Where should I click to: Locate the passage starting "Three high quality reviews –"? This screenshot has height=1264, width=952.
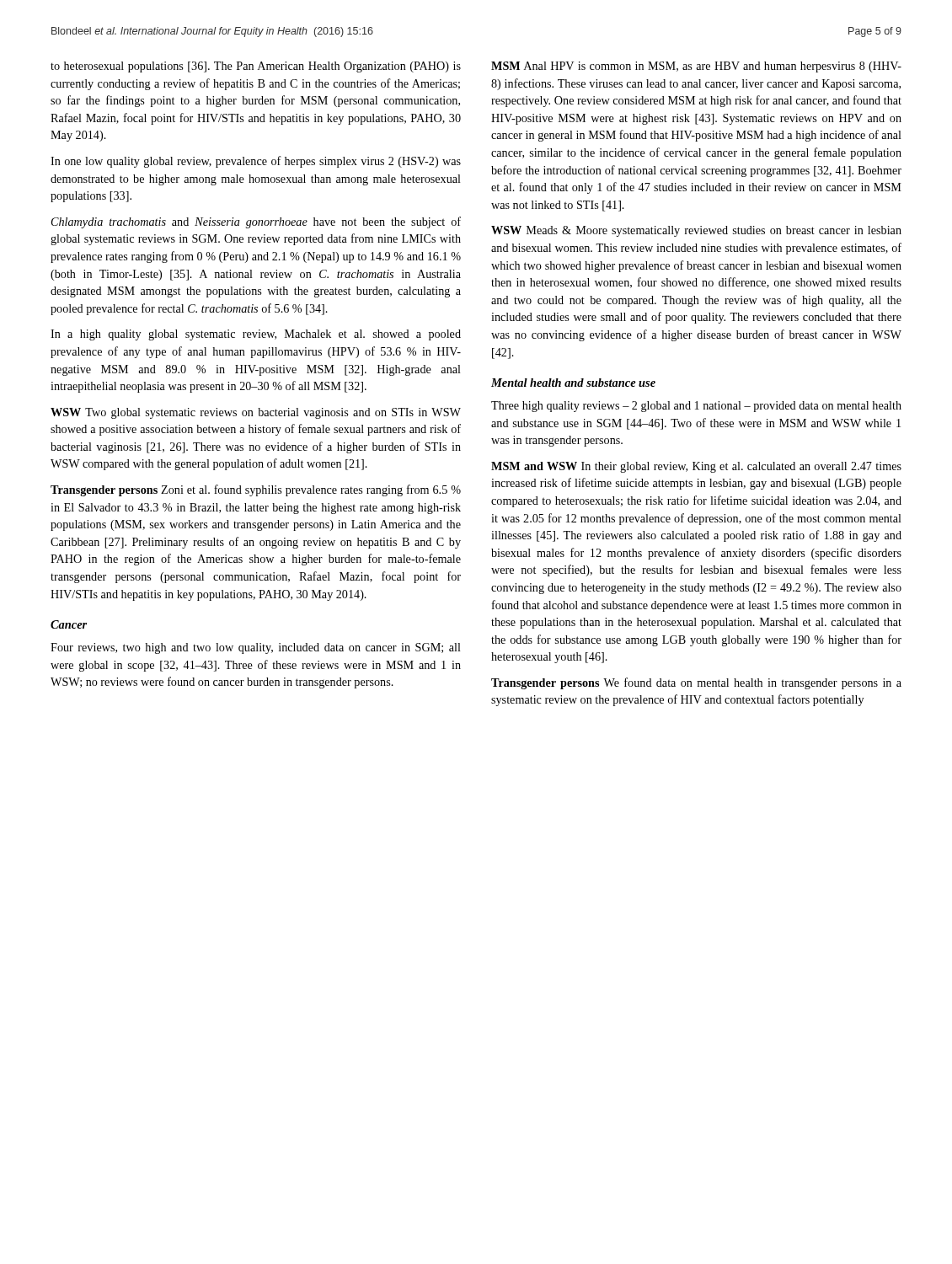pos(696,423)
